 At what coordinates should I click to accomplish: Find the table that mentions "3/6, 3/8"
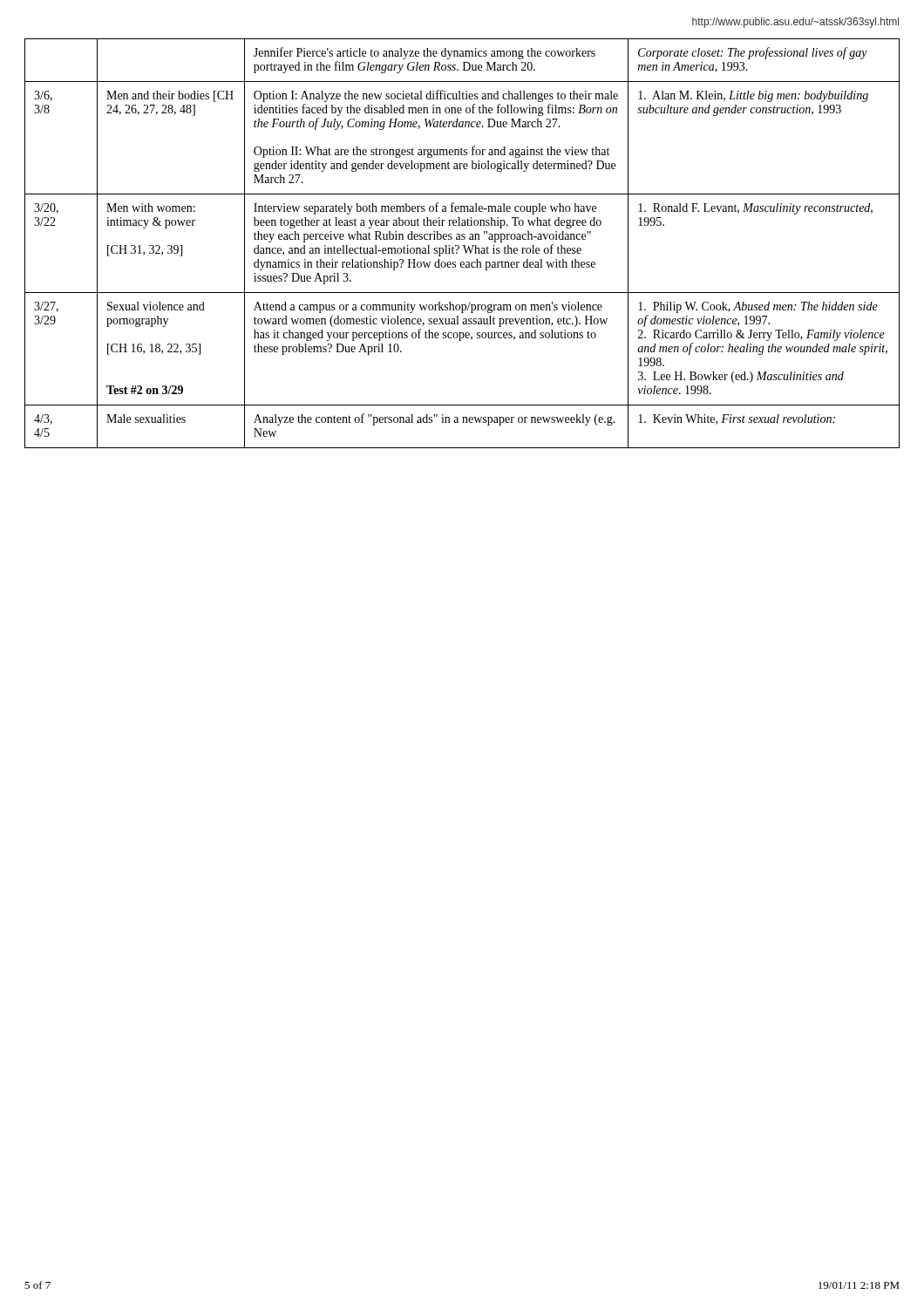pyautogui.click(x=462, y=243)
